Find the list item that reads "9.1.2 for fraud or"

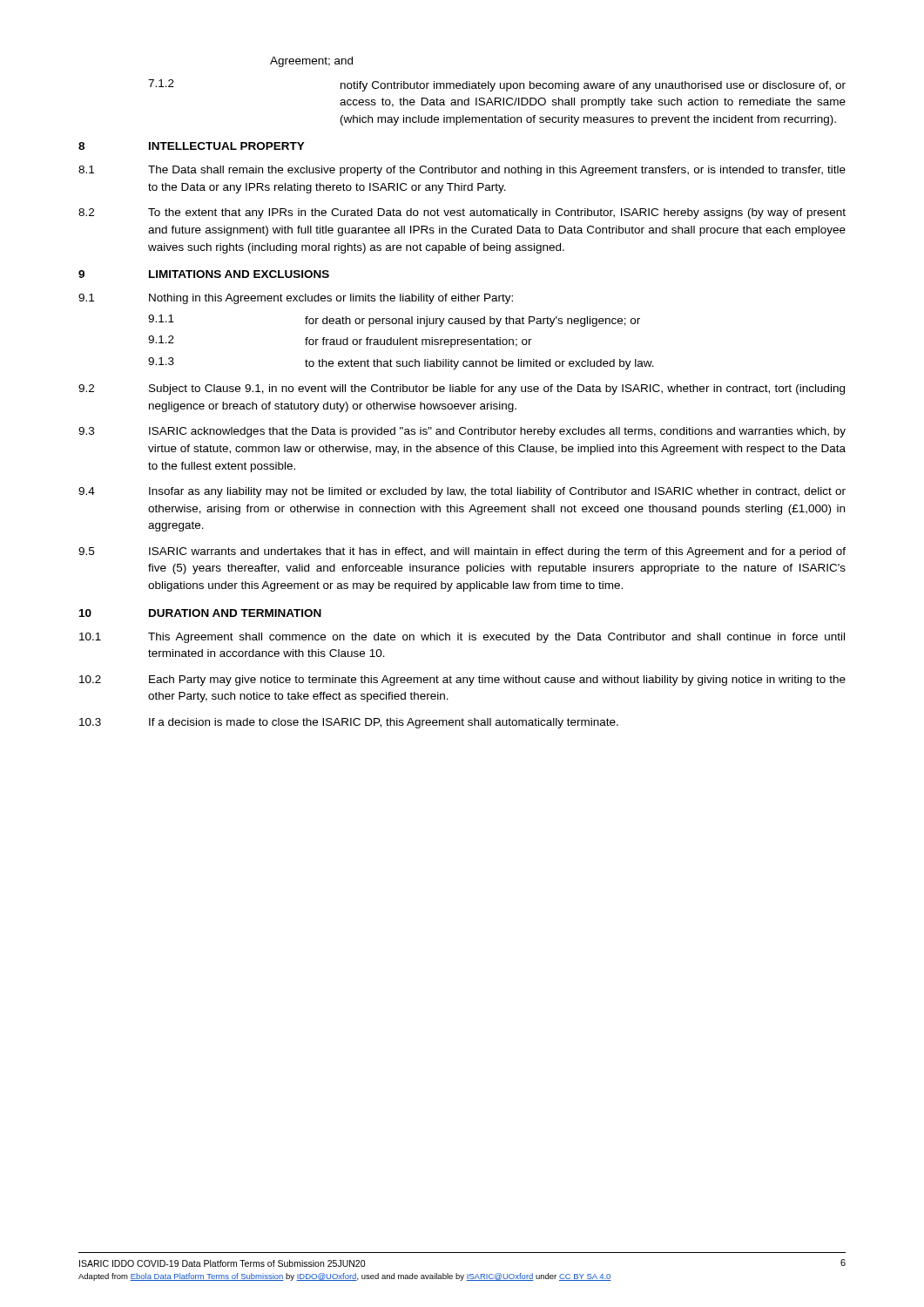click(x=462, y=342)
